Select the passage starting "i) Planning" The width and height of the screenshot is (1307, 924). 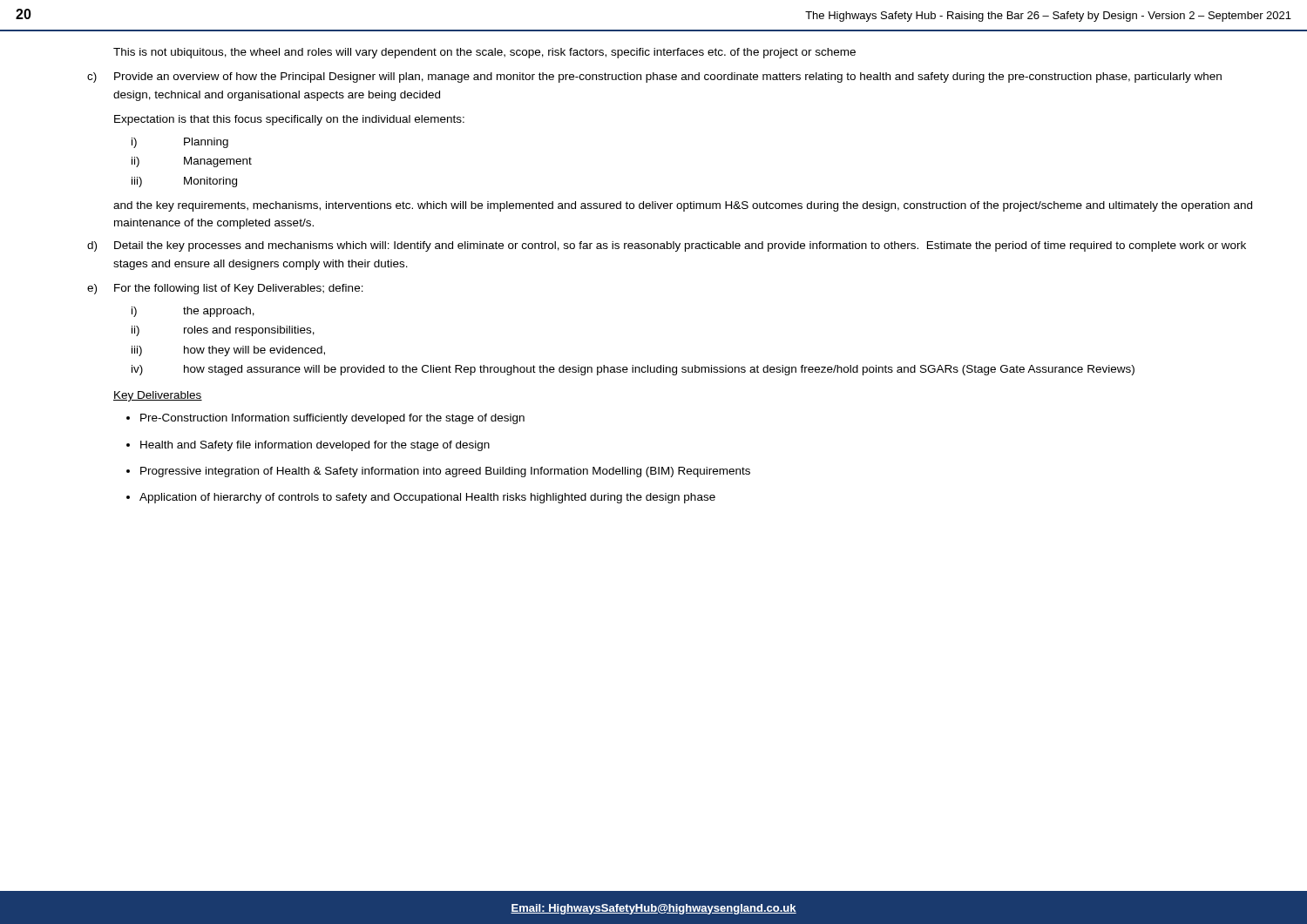[180, 143]
